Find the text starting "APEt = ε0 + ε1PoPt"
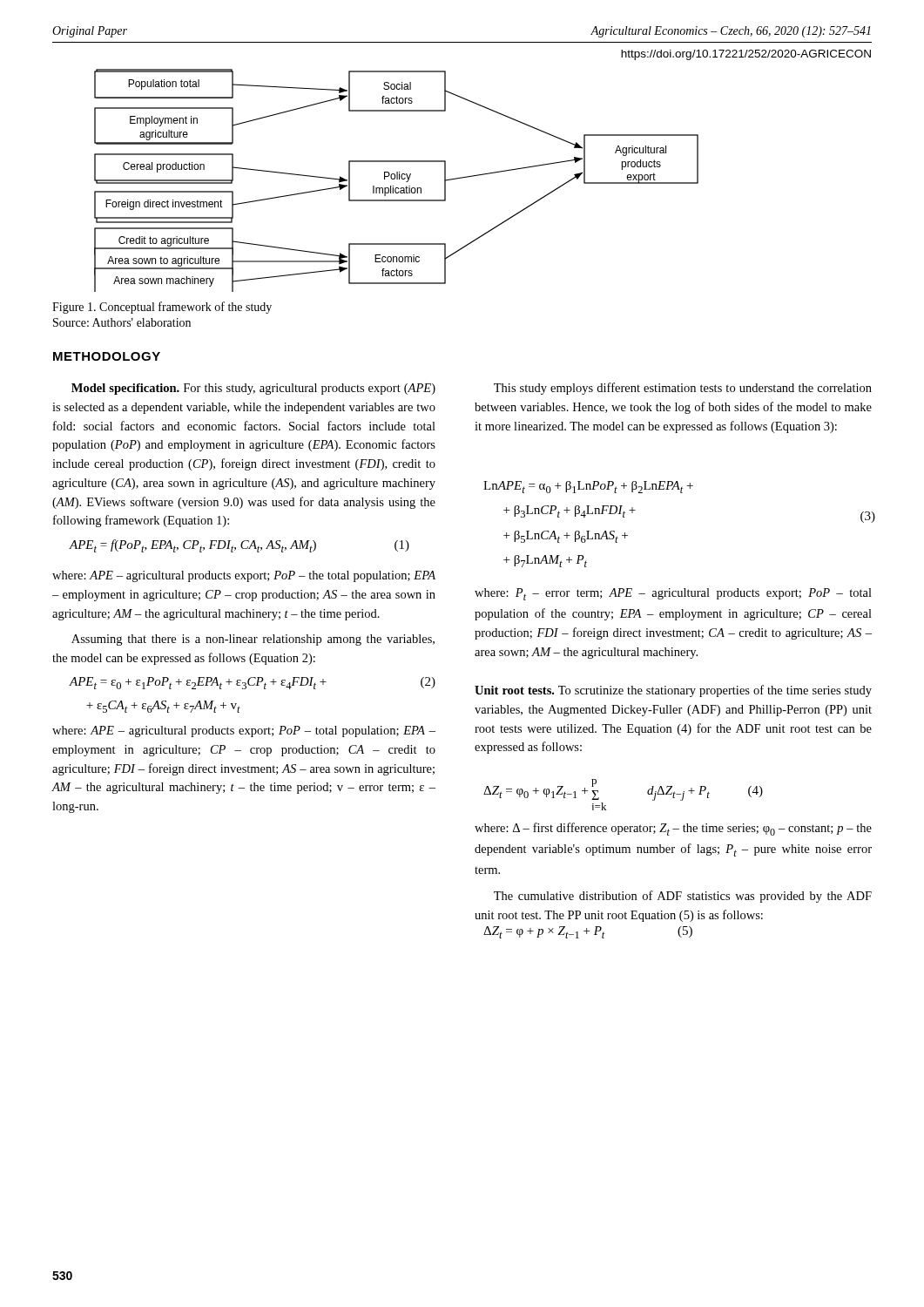924x1307 pixels. click(x=253, y=693)
